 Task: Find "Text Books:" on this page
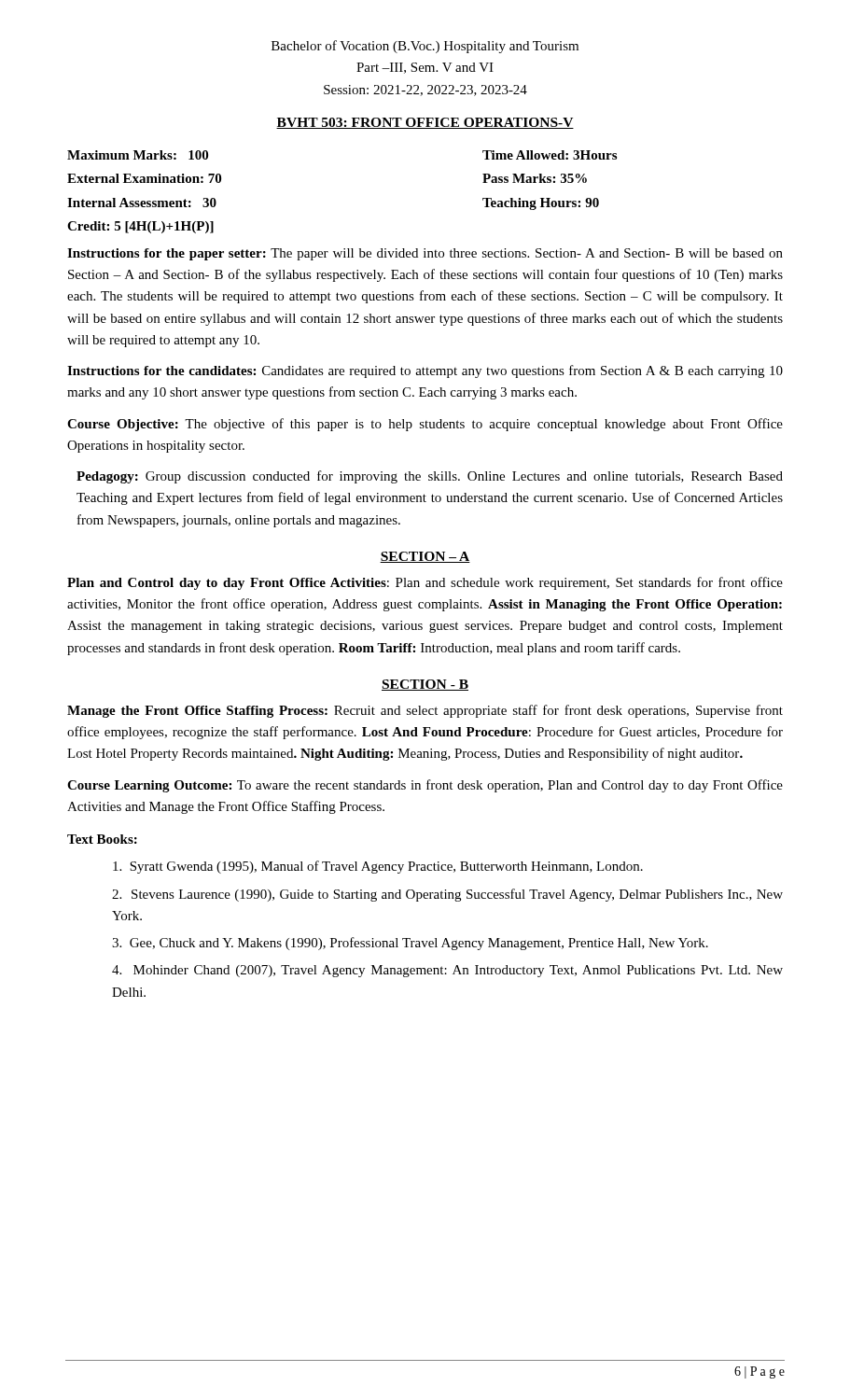[x=103, y=839]
